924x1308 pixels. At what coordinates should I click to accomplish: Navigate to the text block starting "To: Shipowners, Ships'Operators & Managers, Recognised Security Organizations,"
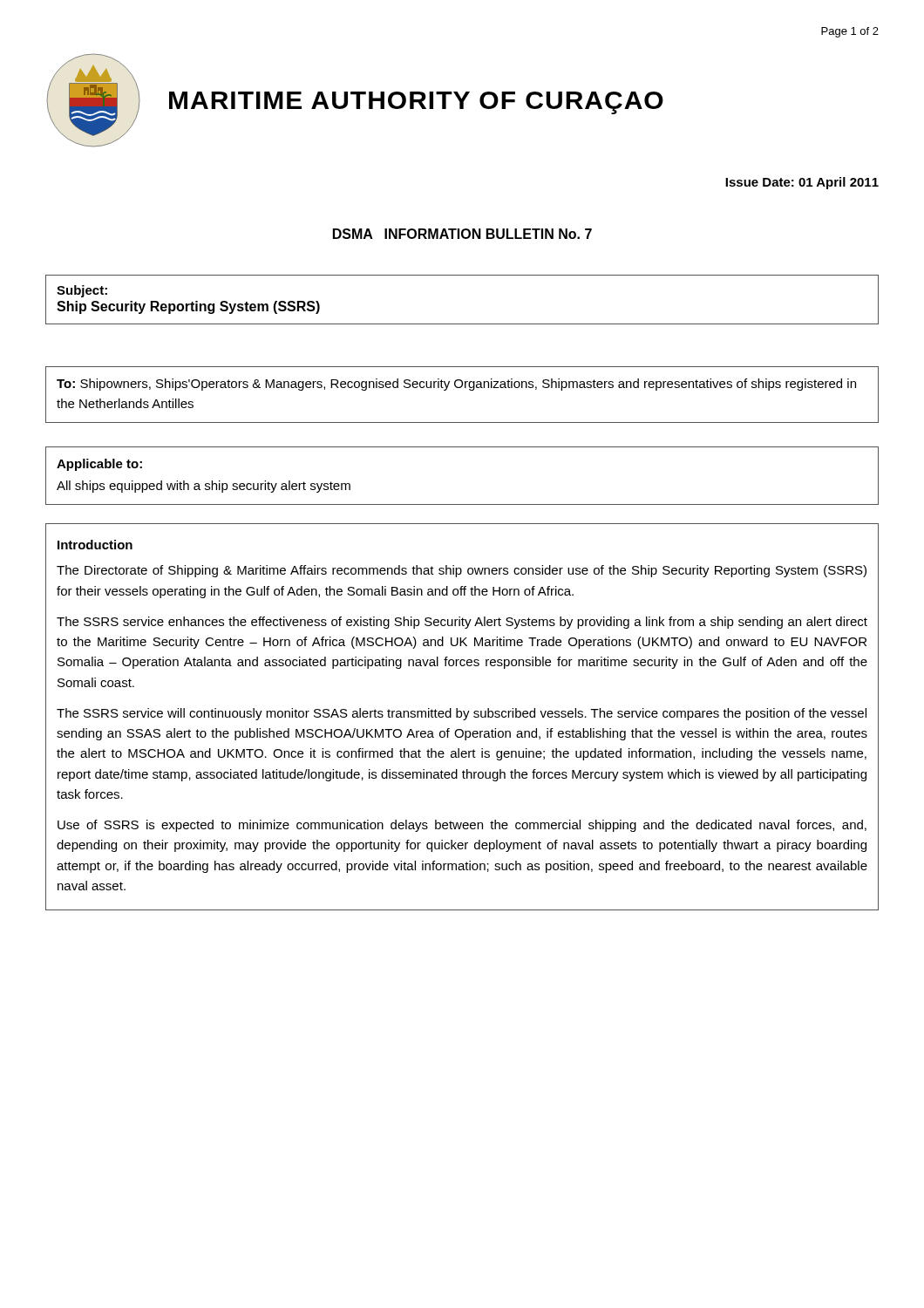coord(457,393)
